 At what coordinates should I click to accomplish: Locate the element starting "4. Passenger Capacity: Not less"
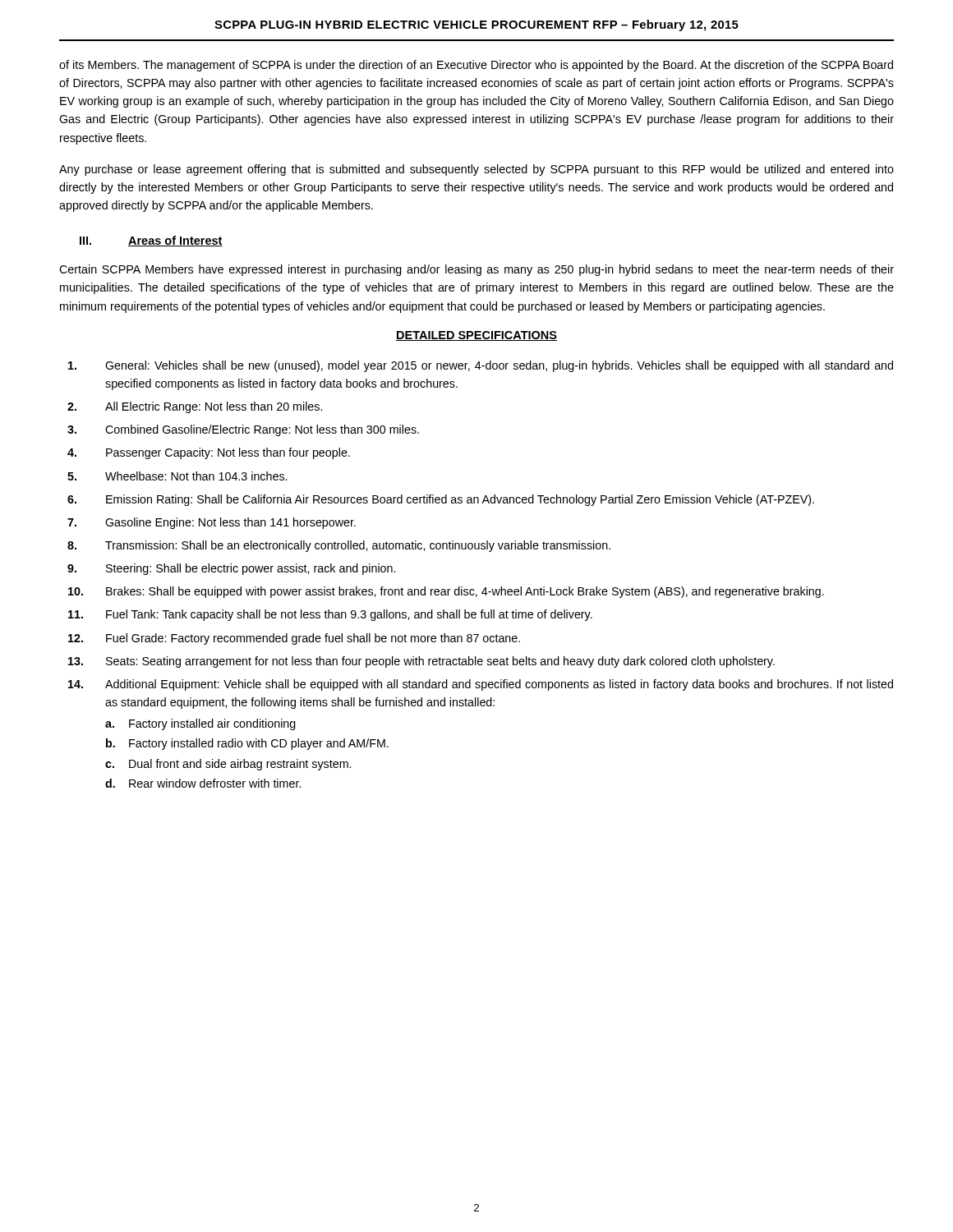pyautogui.click(x=209, y=453)
